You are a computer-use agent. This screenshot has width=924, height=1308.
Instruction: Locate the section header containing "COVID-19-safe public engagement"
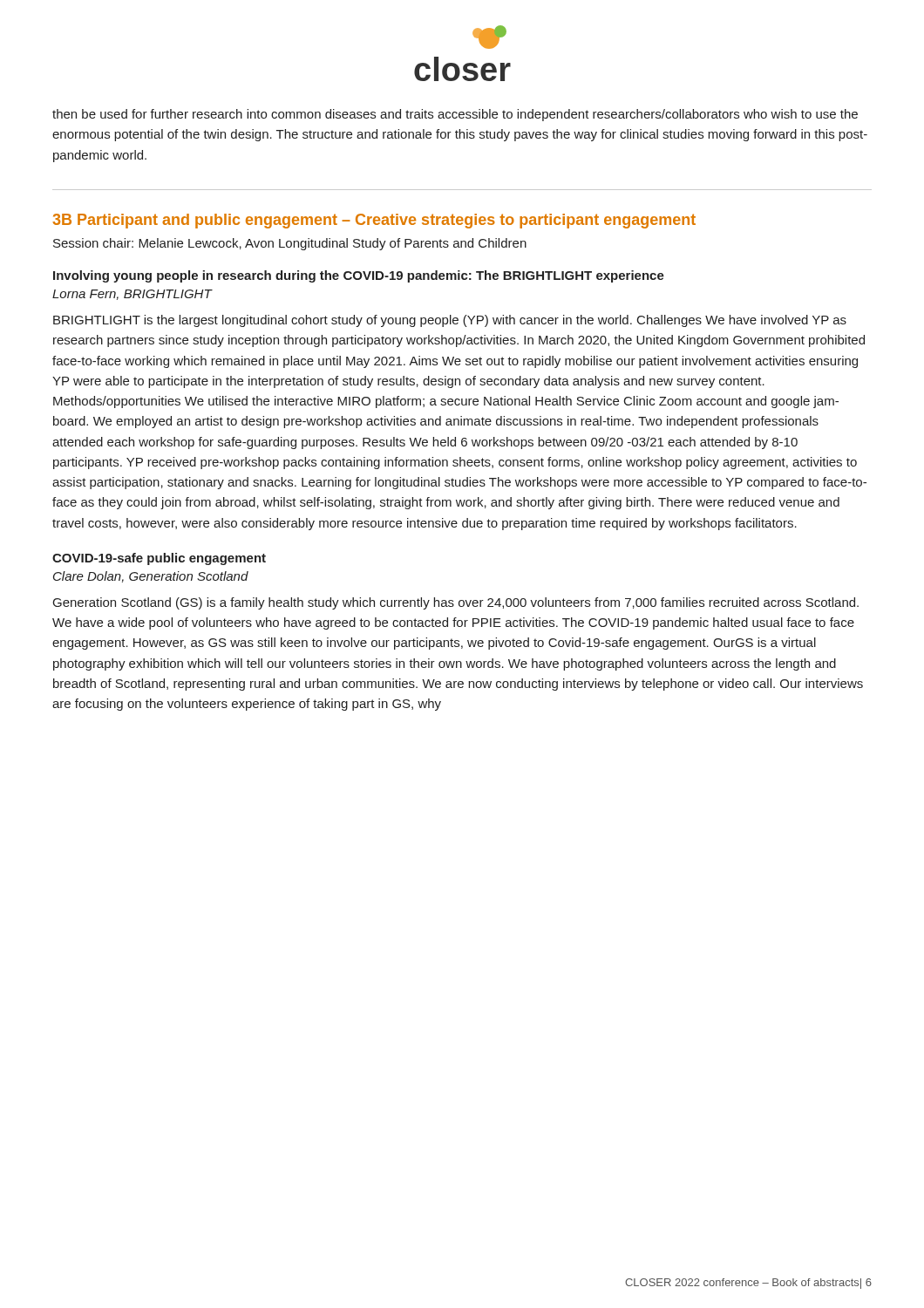pos(159,559)
